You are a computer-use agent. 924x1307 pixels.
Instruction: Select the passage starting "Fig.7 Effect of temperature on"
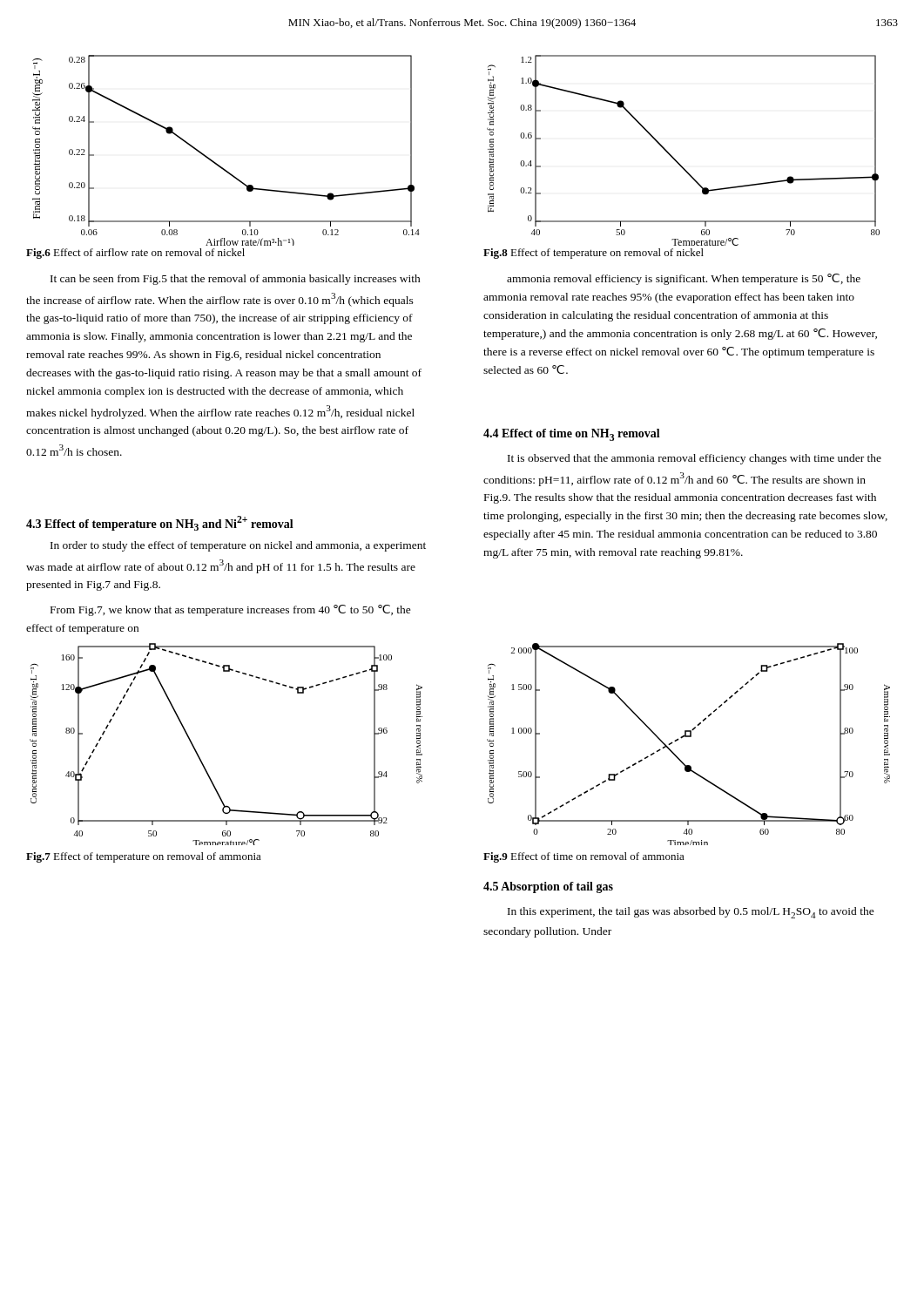tap(144, 856)
